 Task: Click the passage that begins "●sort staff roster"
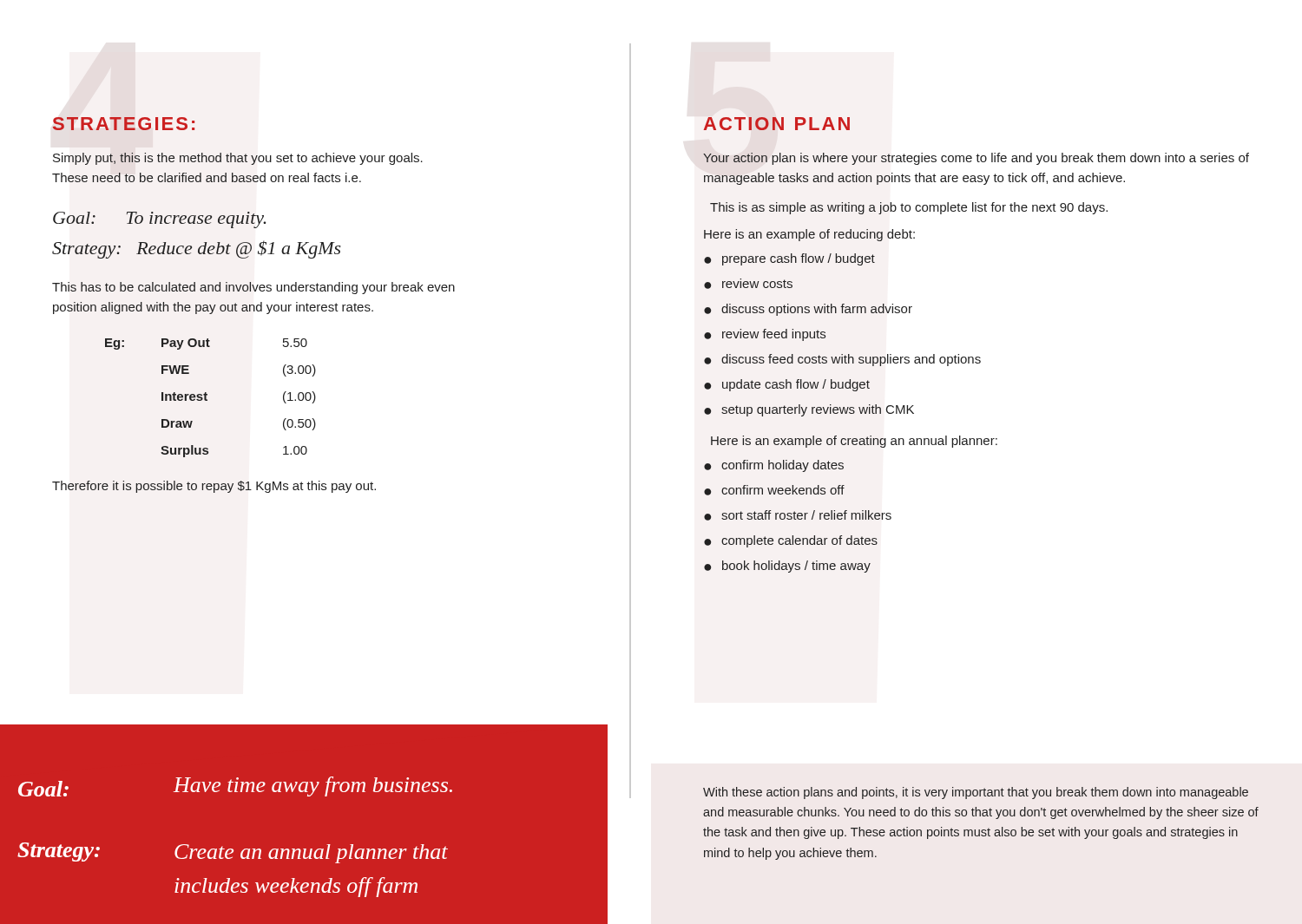pyautogui.click(x=797, y=517)
